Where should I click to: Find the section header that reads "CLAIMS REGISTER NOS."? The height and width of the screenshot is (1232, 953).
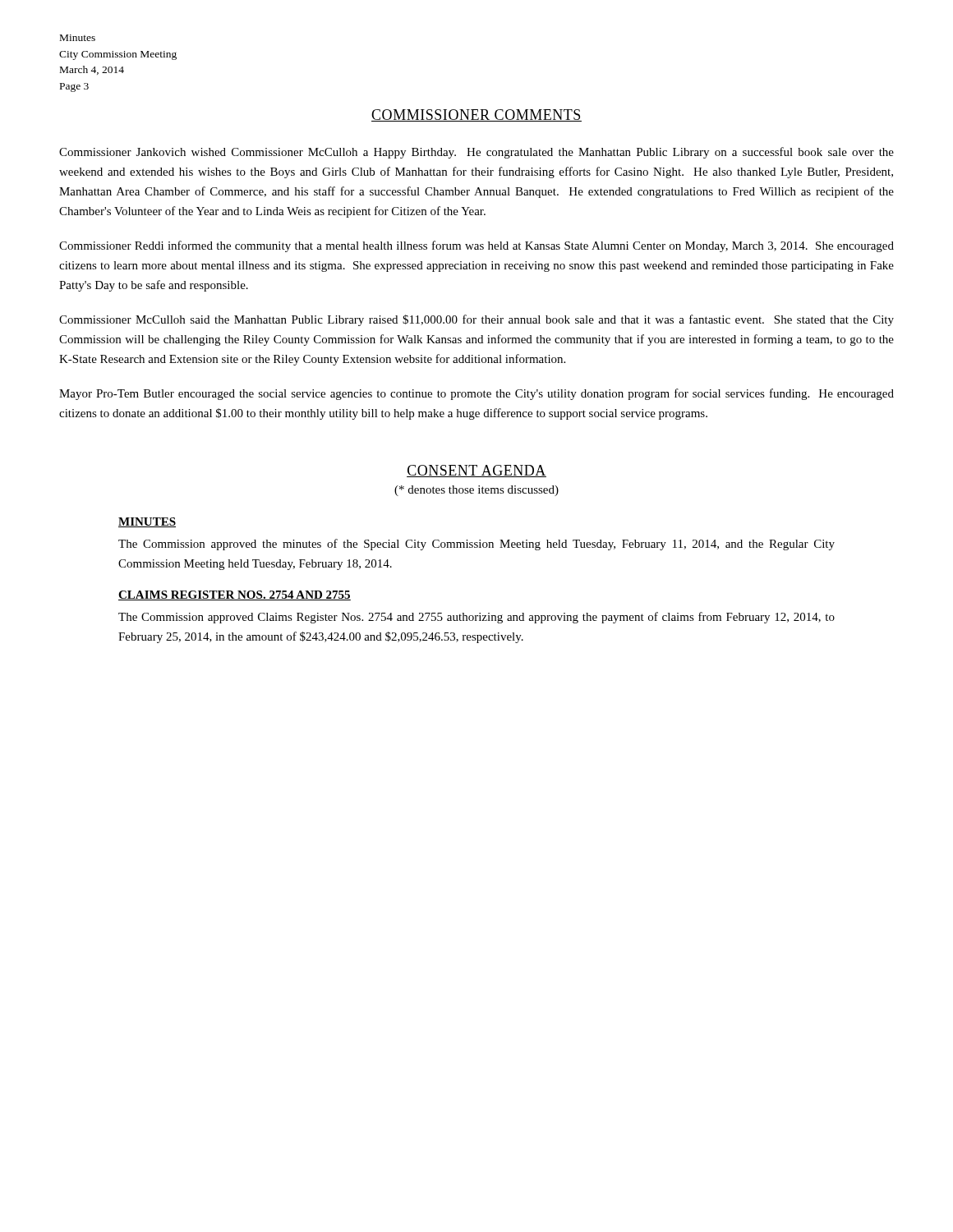tap(234, 595)
